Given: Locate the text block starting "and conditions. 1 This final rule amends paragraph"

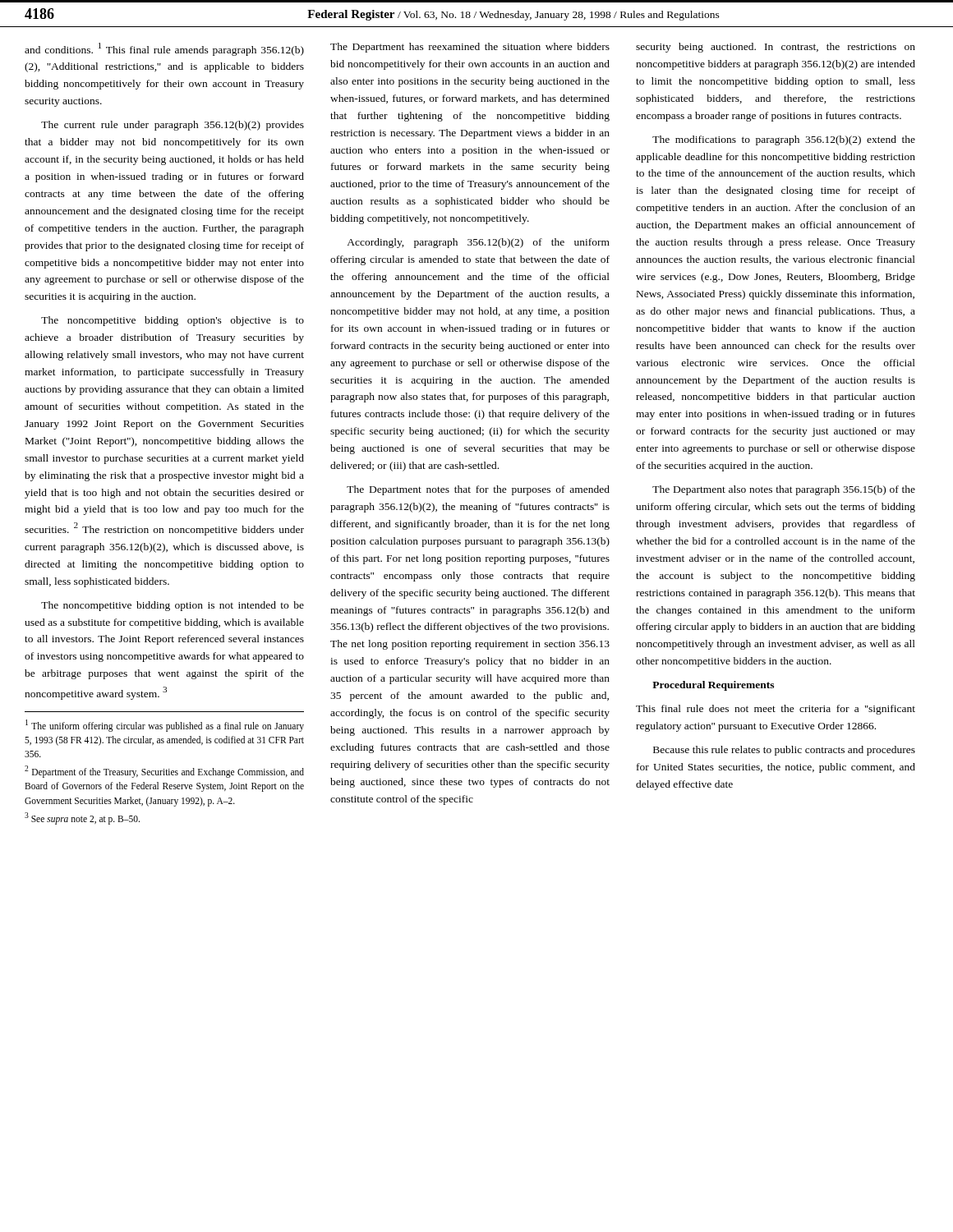Looking at the screenshot, I should coord(164,371).
